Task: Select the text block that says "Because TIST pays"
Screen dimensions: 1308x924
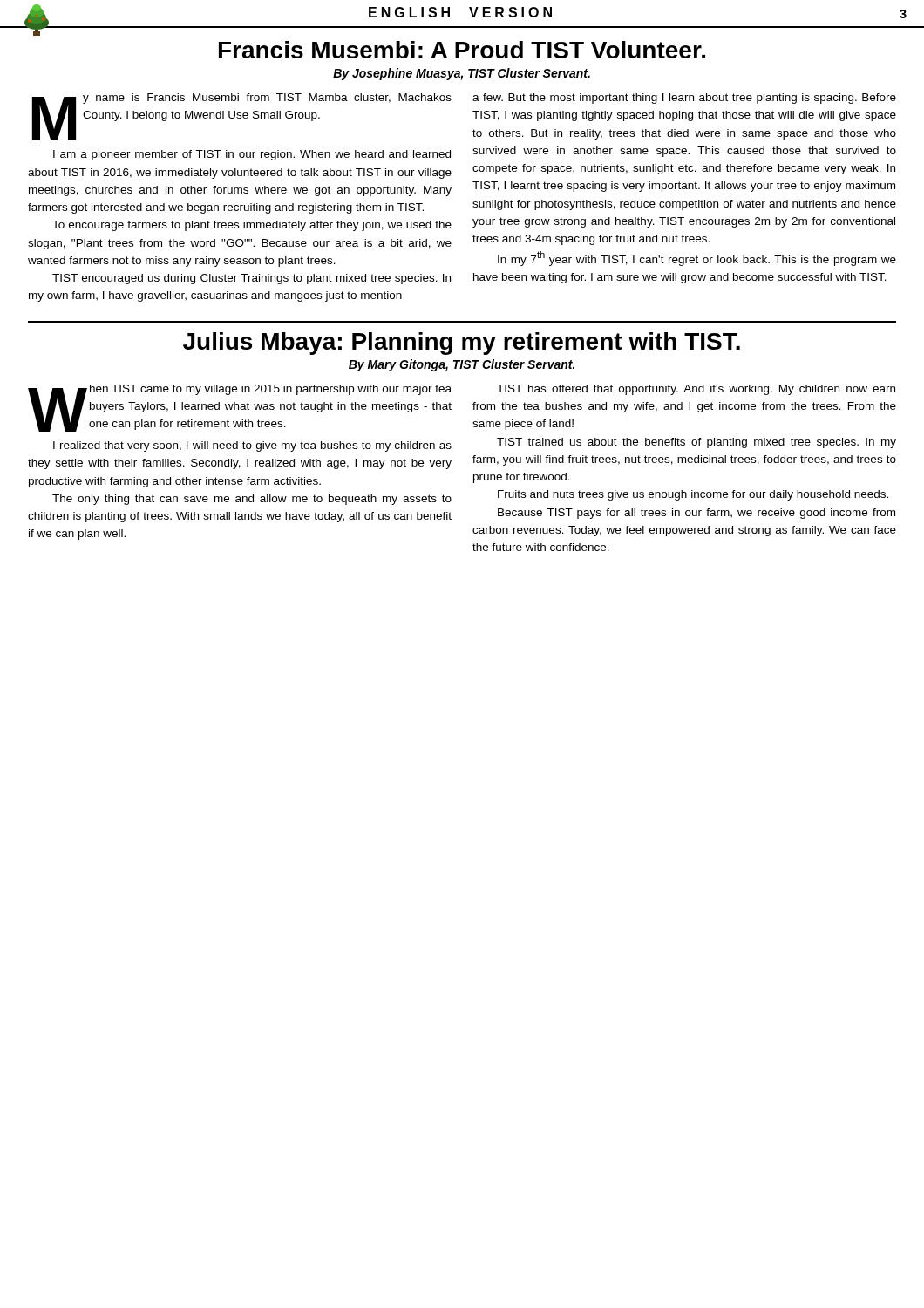Action: pos(684,530)
